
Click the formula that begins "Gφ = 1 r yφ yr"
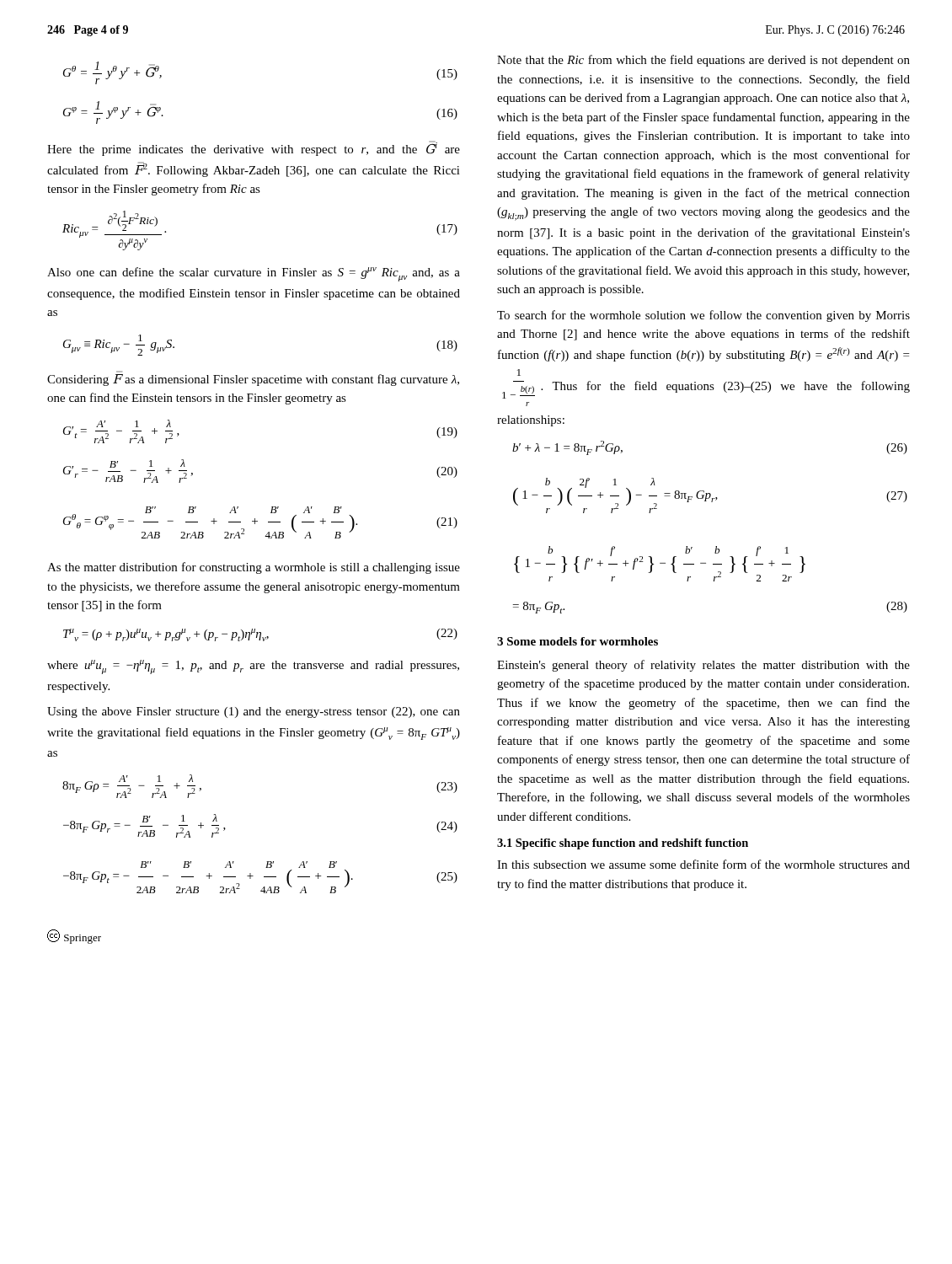[x=112, y=112]
